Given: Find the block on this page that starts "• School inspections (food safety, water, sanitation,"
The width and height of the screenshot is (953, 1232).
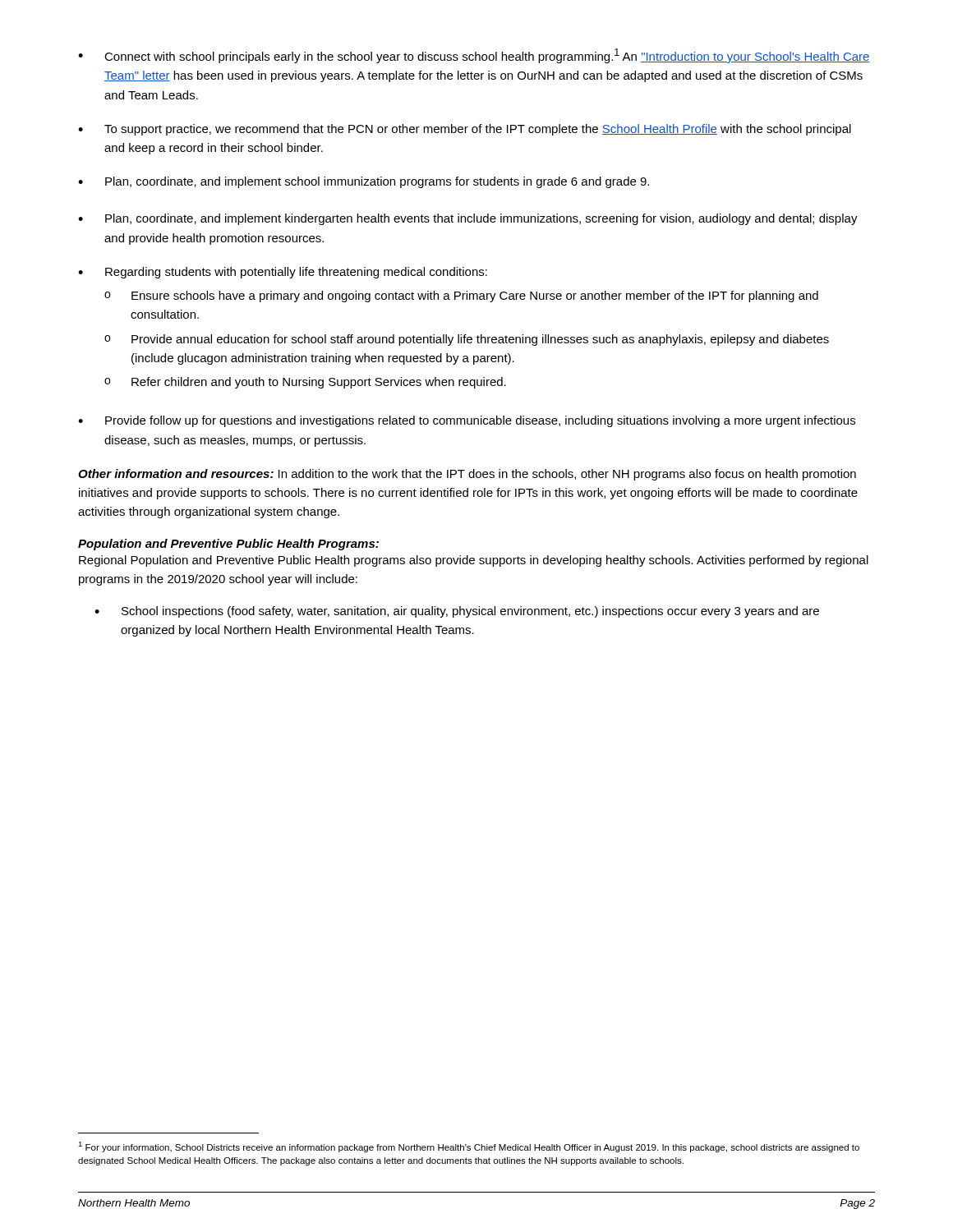Looking at the screenshot, I should tap(485, 620).
